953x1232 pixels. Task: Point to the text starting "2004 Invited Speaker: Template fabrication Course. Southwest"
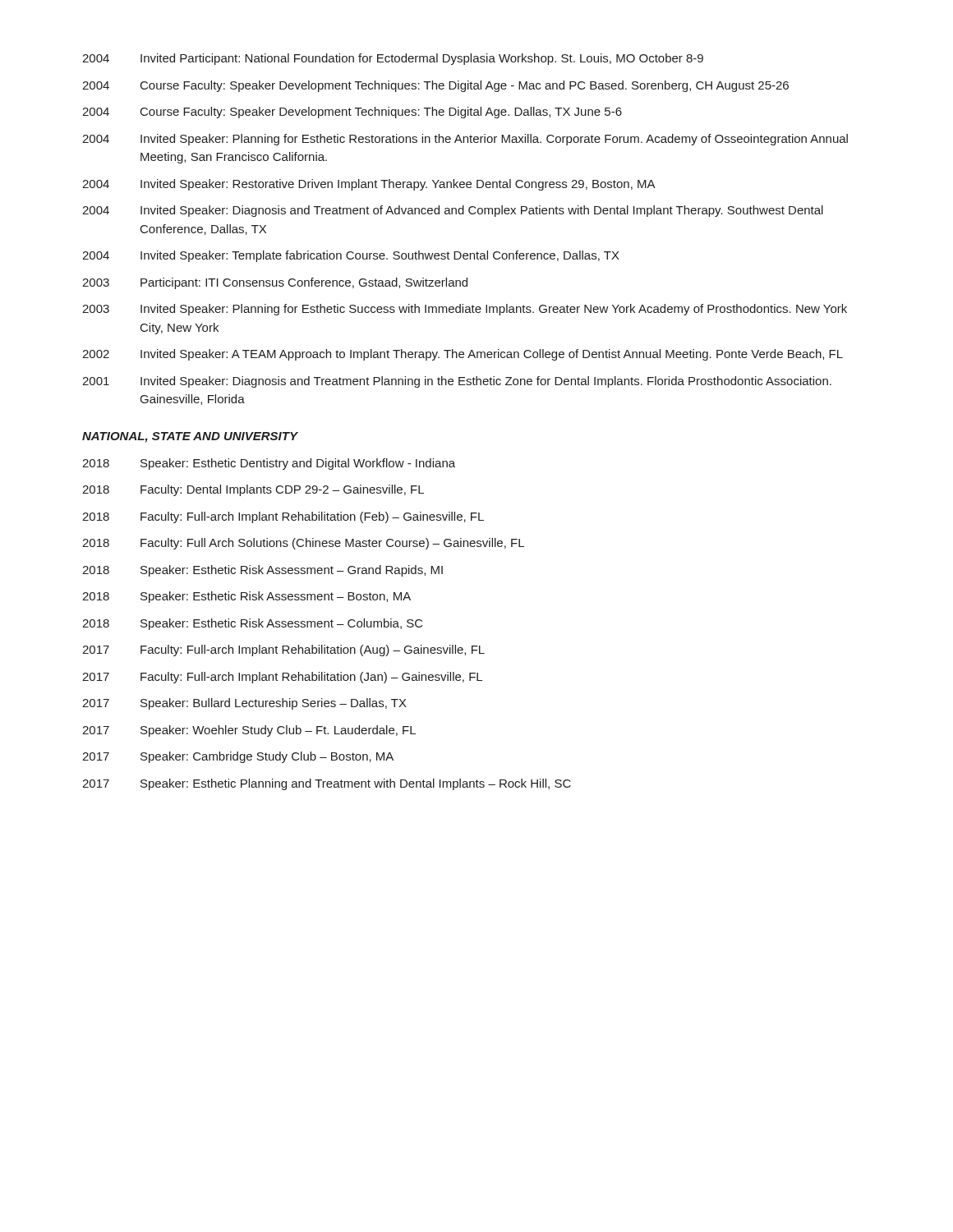pos(476,256)
